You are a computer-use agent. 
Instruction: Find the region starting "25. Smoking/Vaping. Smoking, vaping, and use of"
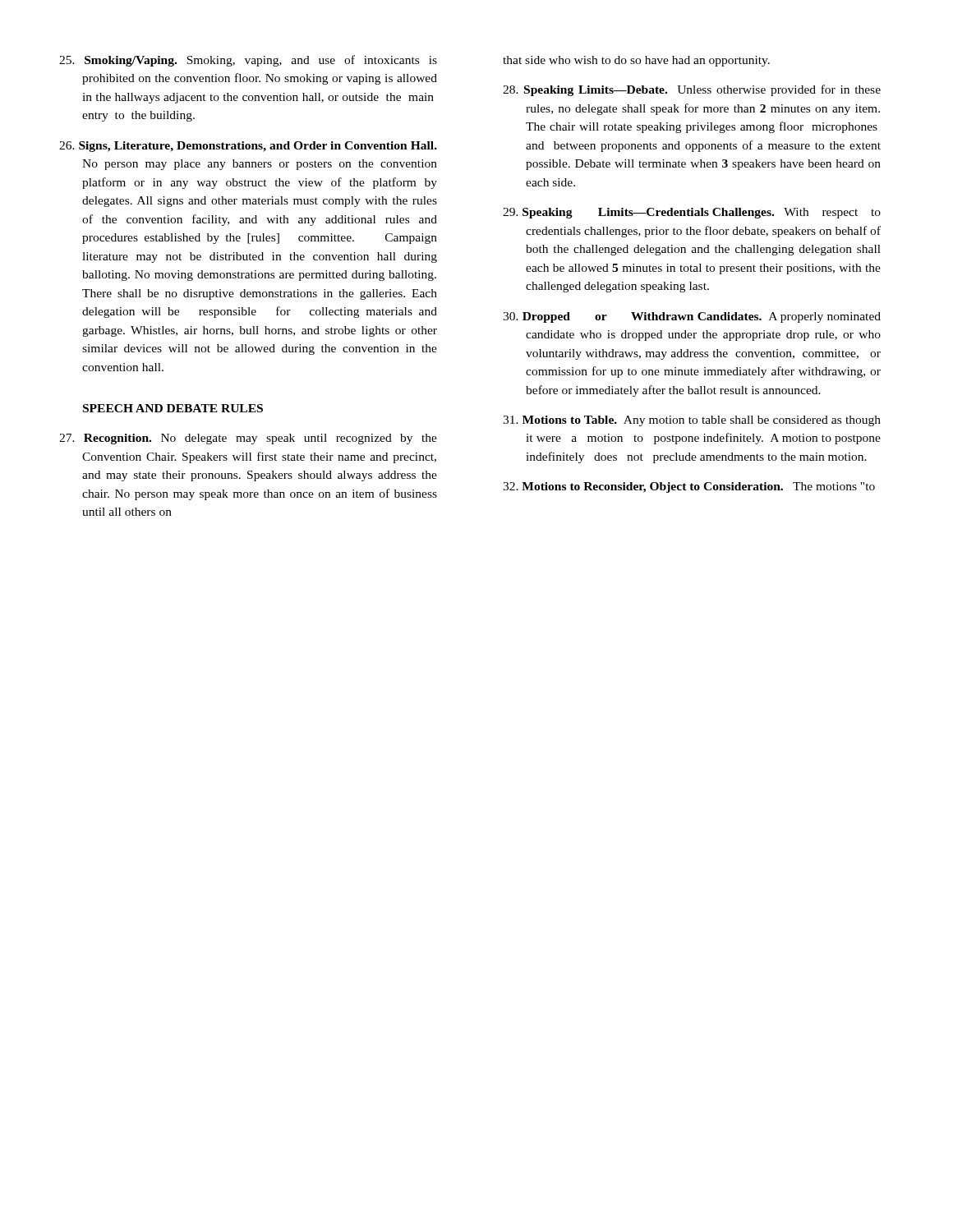click(x=248, y=88)
